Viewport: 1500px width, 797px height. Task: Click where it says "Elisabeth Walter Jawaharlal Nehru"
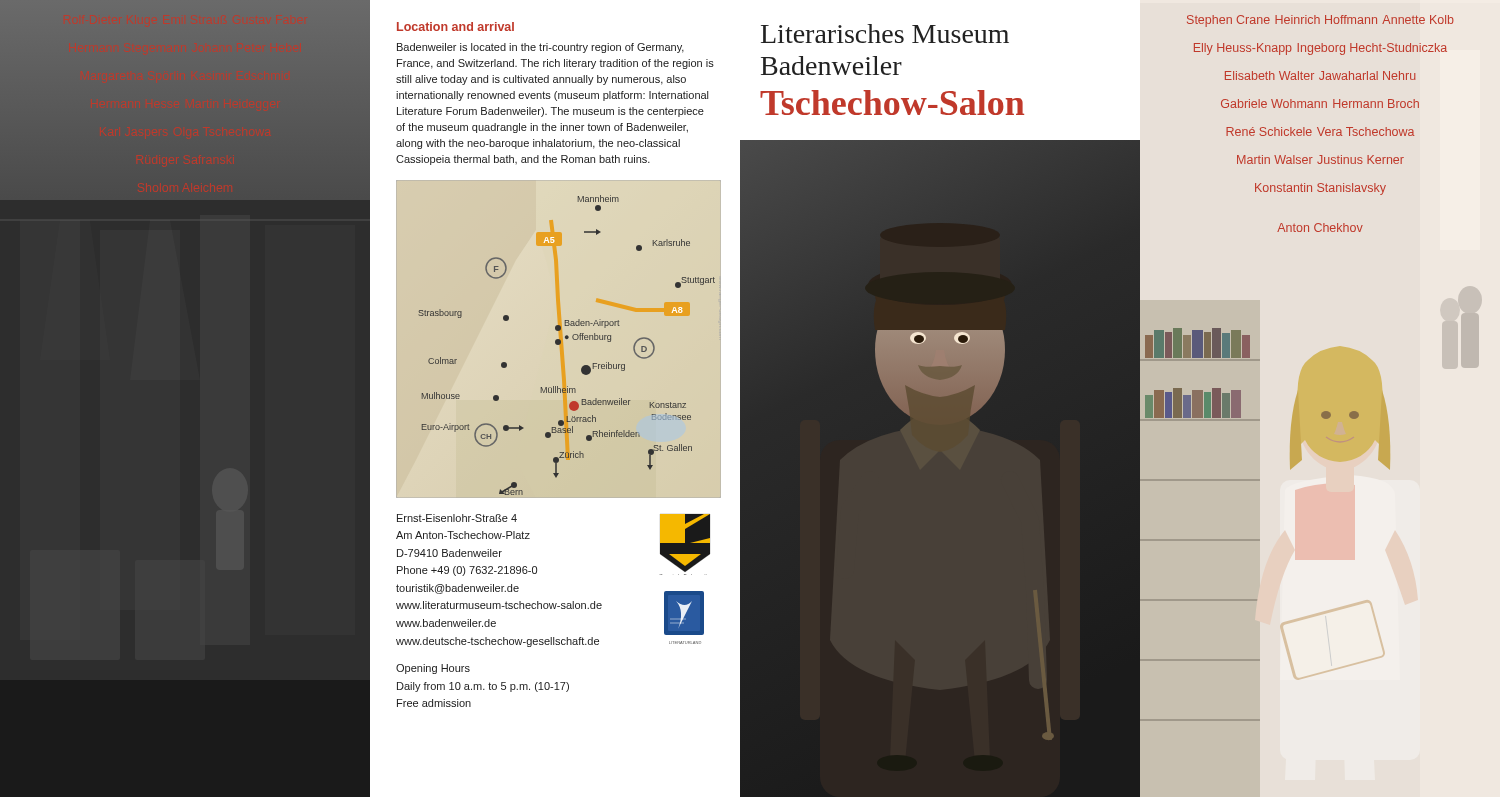coord(1320,74)
